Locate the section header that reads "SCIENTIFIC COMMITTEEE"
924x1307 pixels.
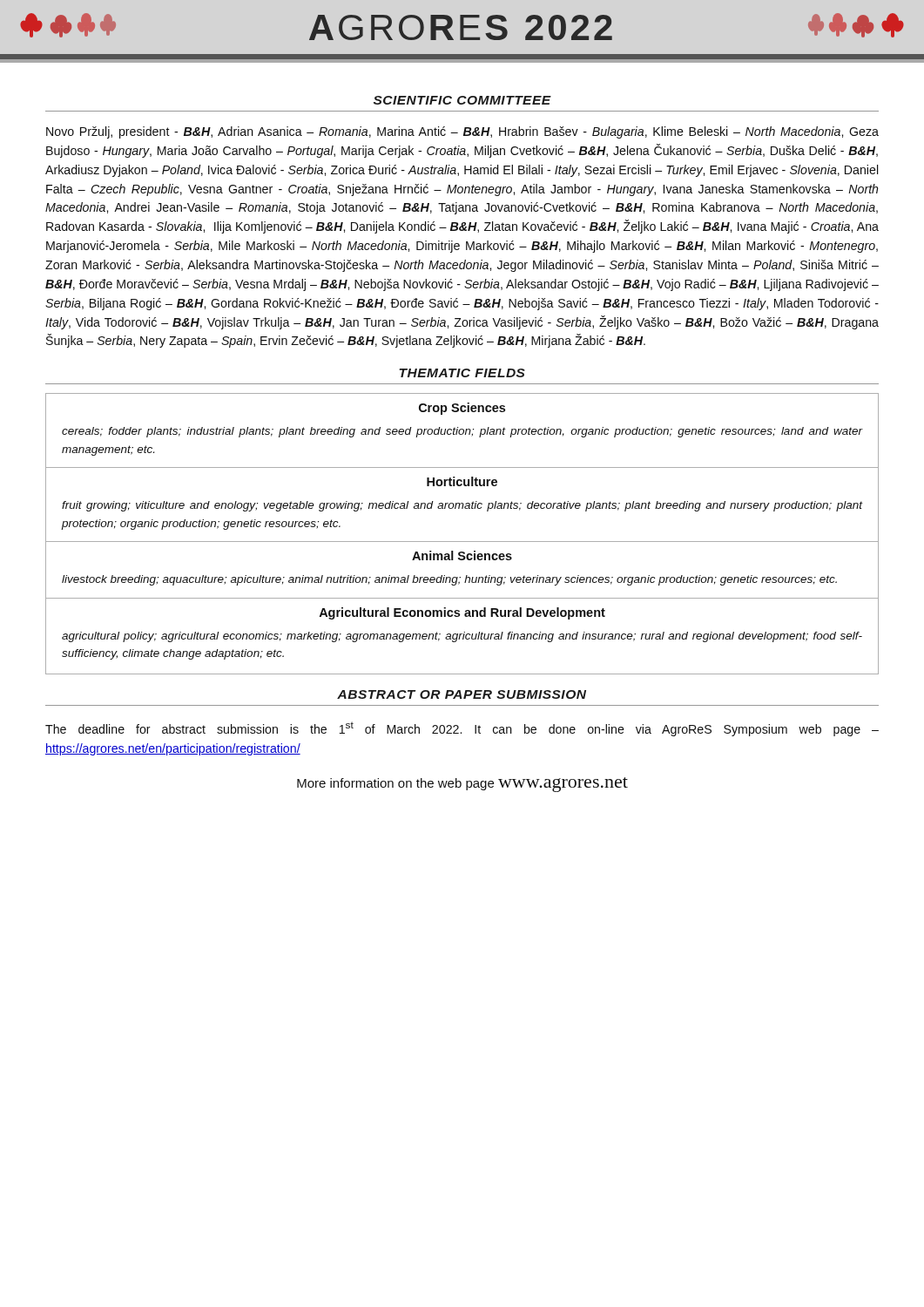(x=462, y=100)
